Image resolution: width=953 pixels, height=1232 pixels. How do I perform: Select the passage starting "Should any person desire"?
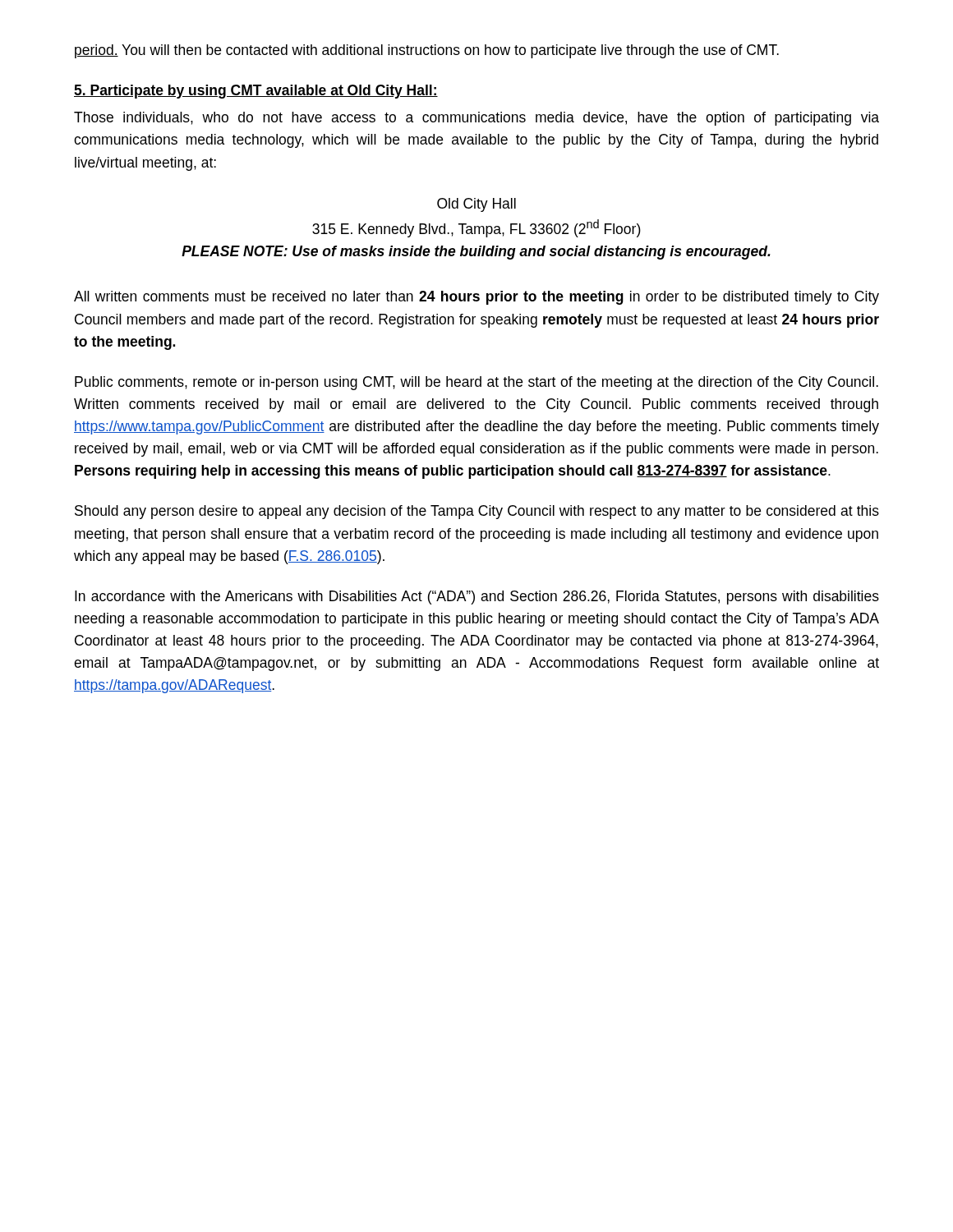point(476,534)
